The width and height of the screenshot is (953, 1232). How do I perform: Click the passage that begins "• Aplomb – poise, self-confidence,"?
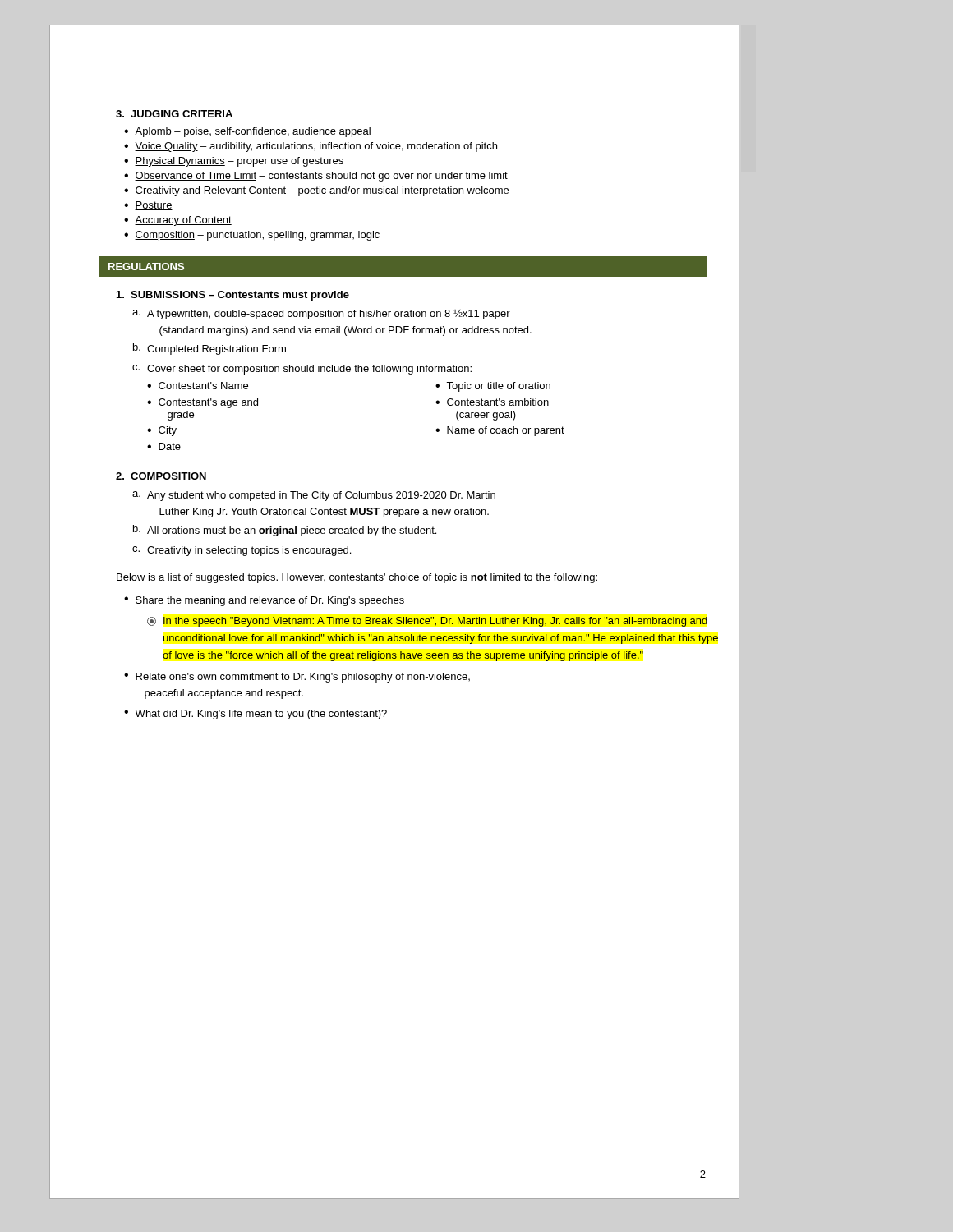pos(248,131)
